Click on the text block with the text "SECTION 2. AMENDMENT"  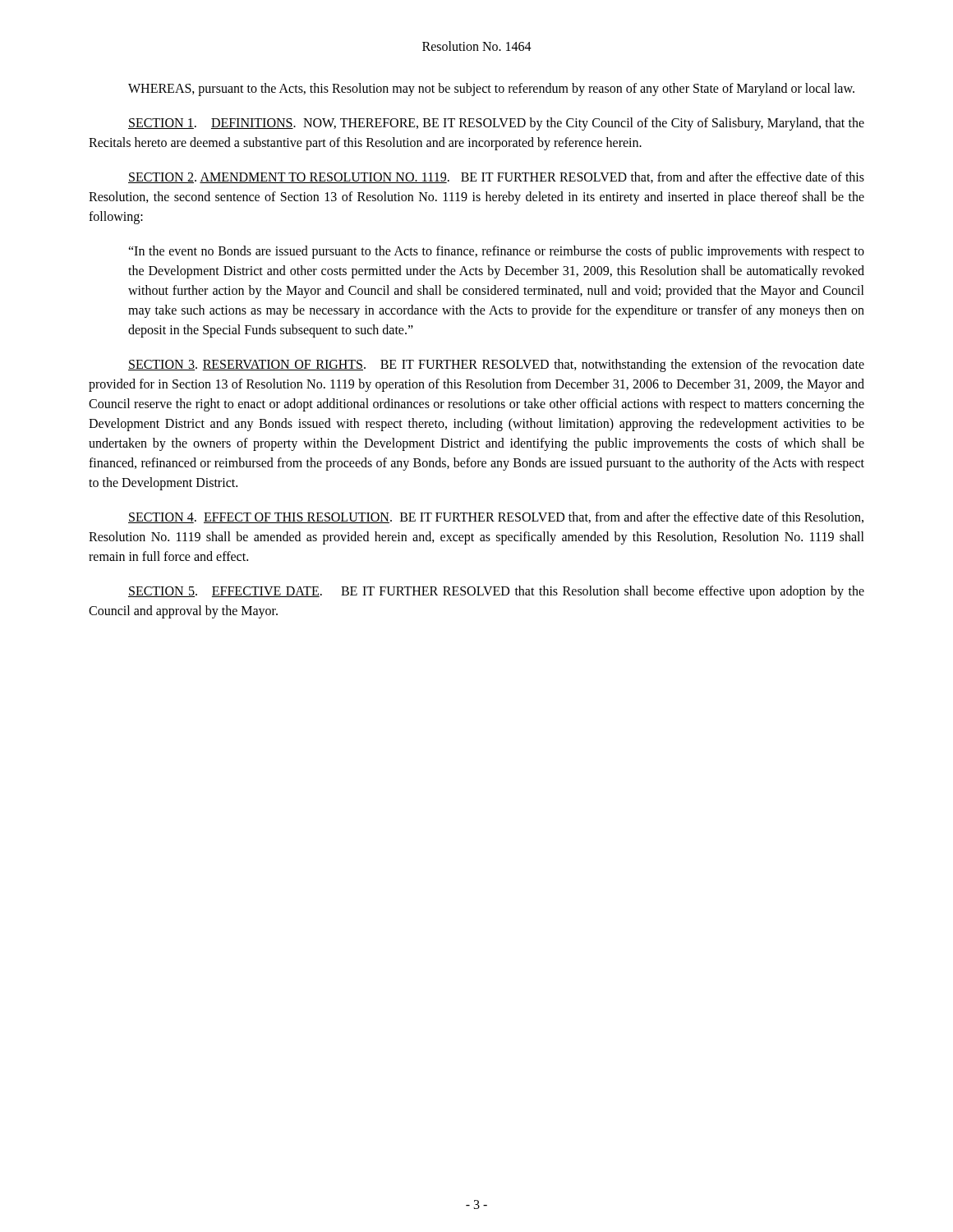(x=476, y=197)
